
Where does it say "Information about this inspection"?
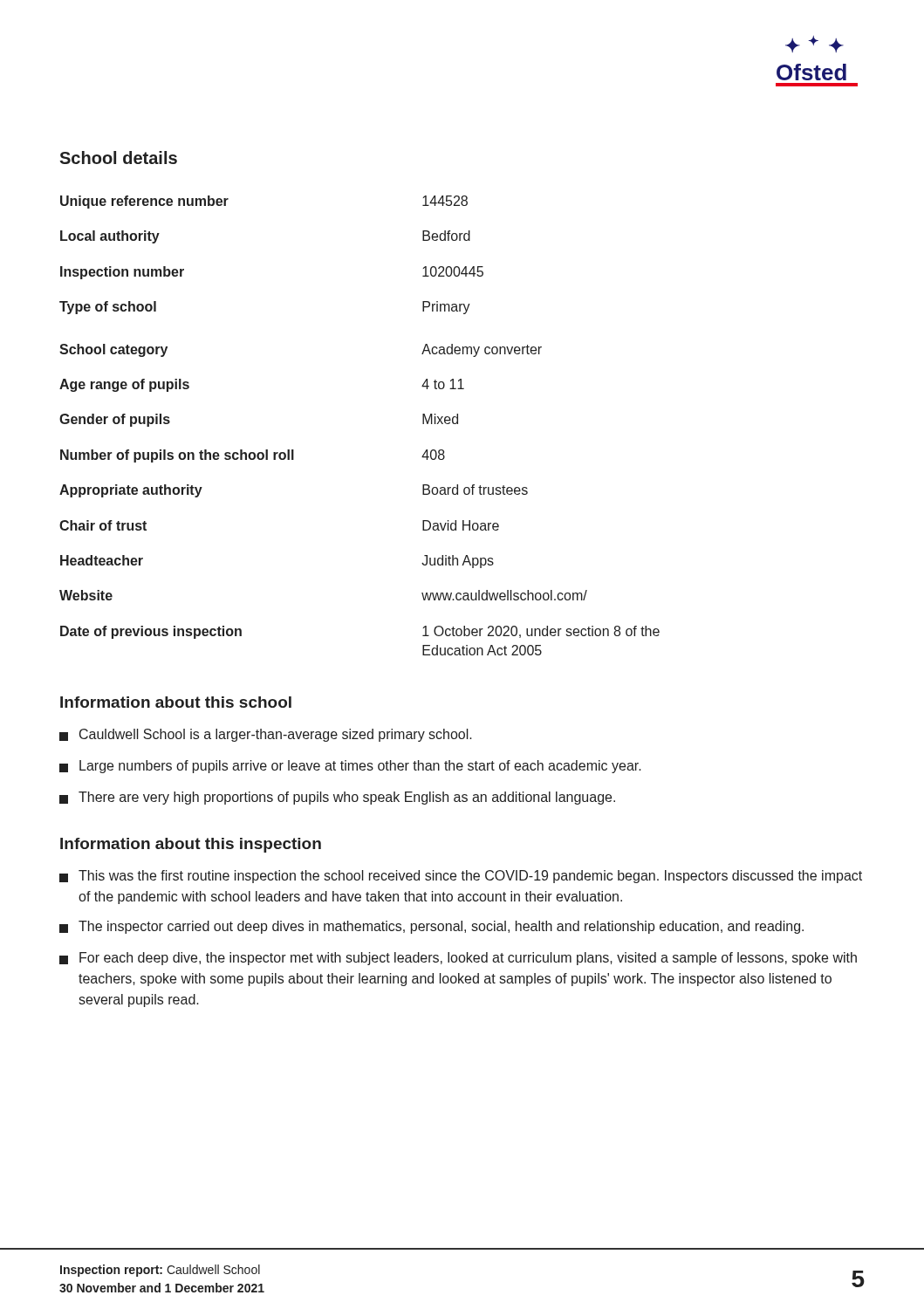click(191, 844)
